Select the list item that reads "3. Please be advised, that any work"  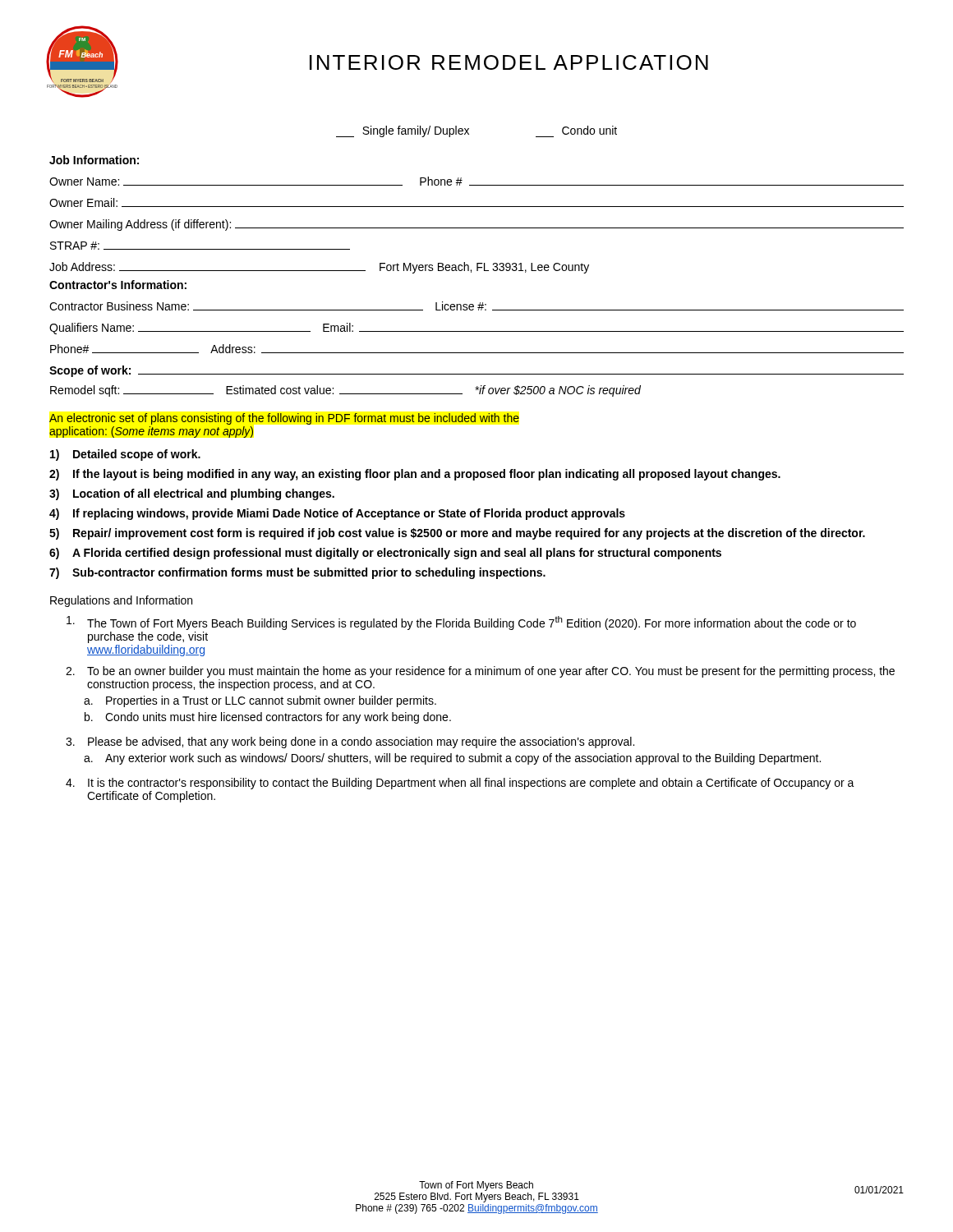[x=485, y=751]
